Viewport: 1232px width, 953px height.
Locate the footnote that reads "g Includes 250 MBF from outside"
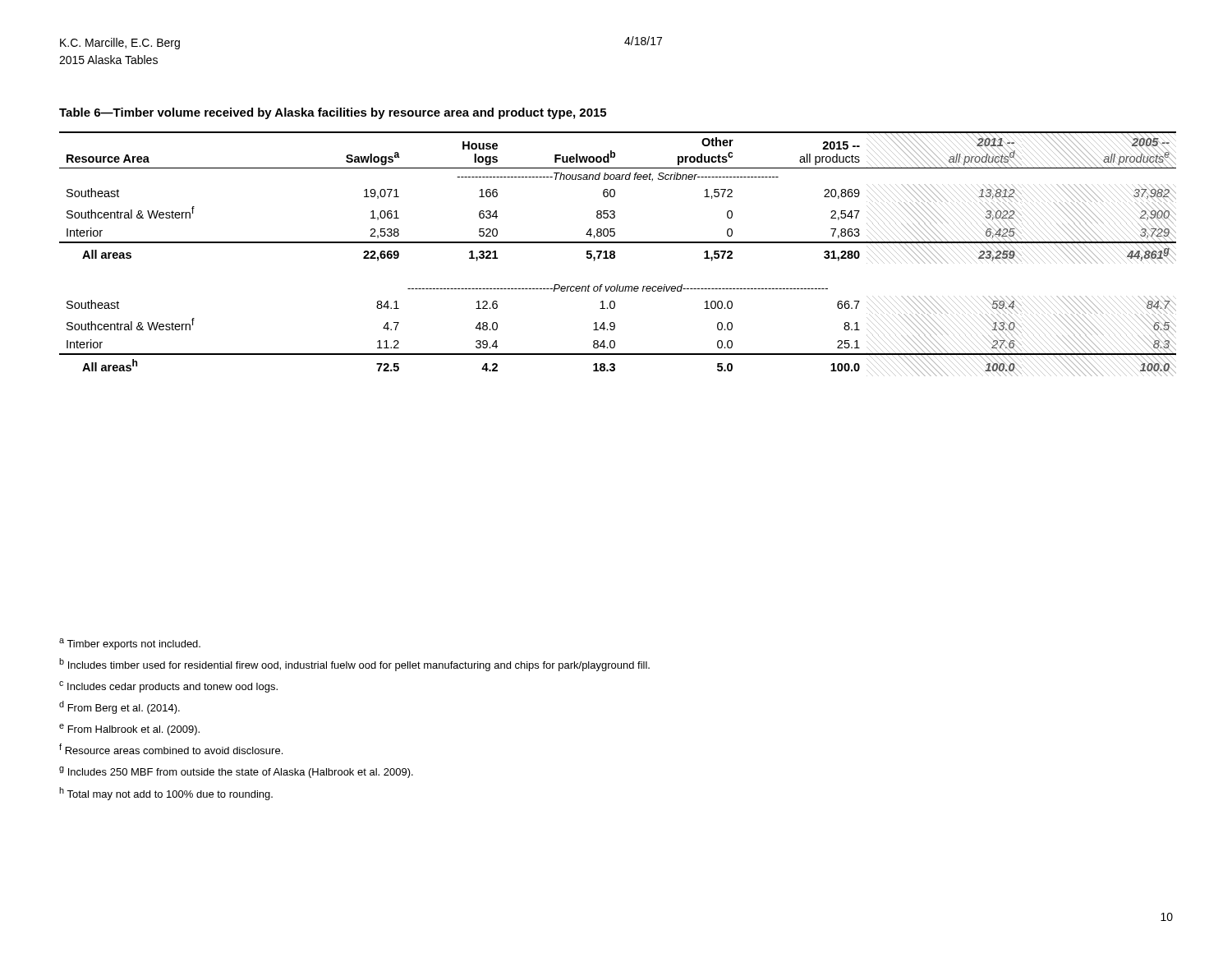236,771
